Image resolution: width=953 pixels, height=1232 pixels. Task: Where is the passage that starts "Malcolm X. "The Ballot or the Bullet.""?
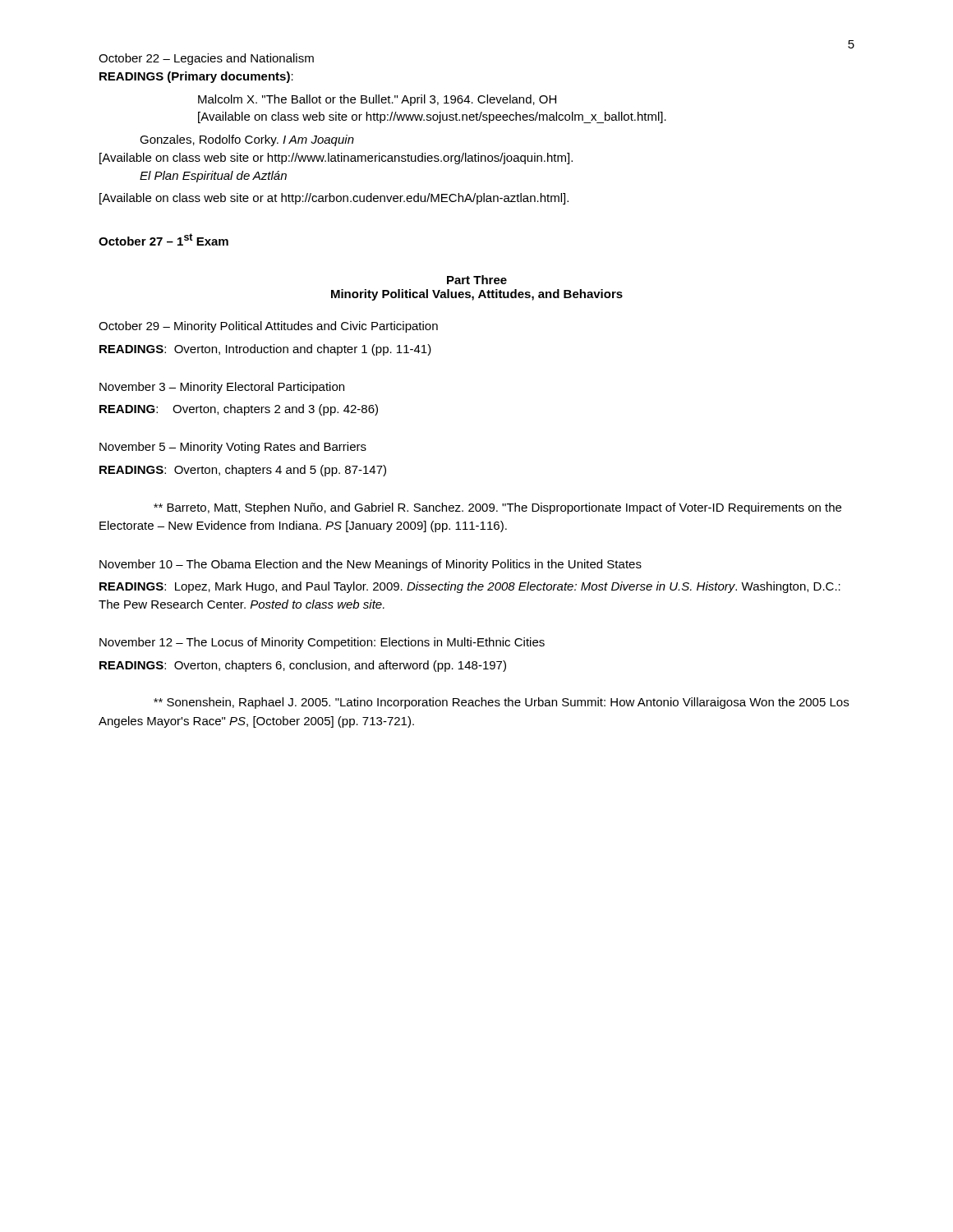coord(432,107)
